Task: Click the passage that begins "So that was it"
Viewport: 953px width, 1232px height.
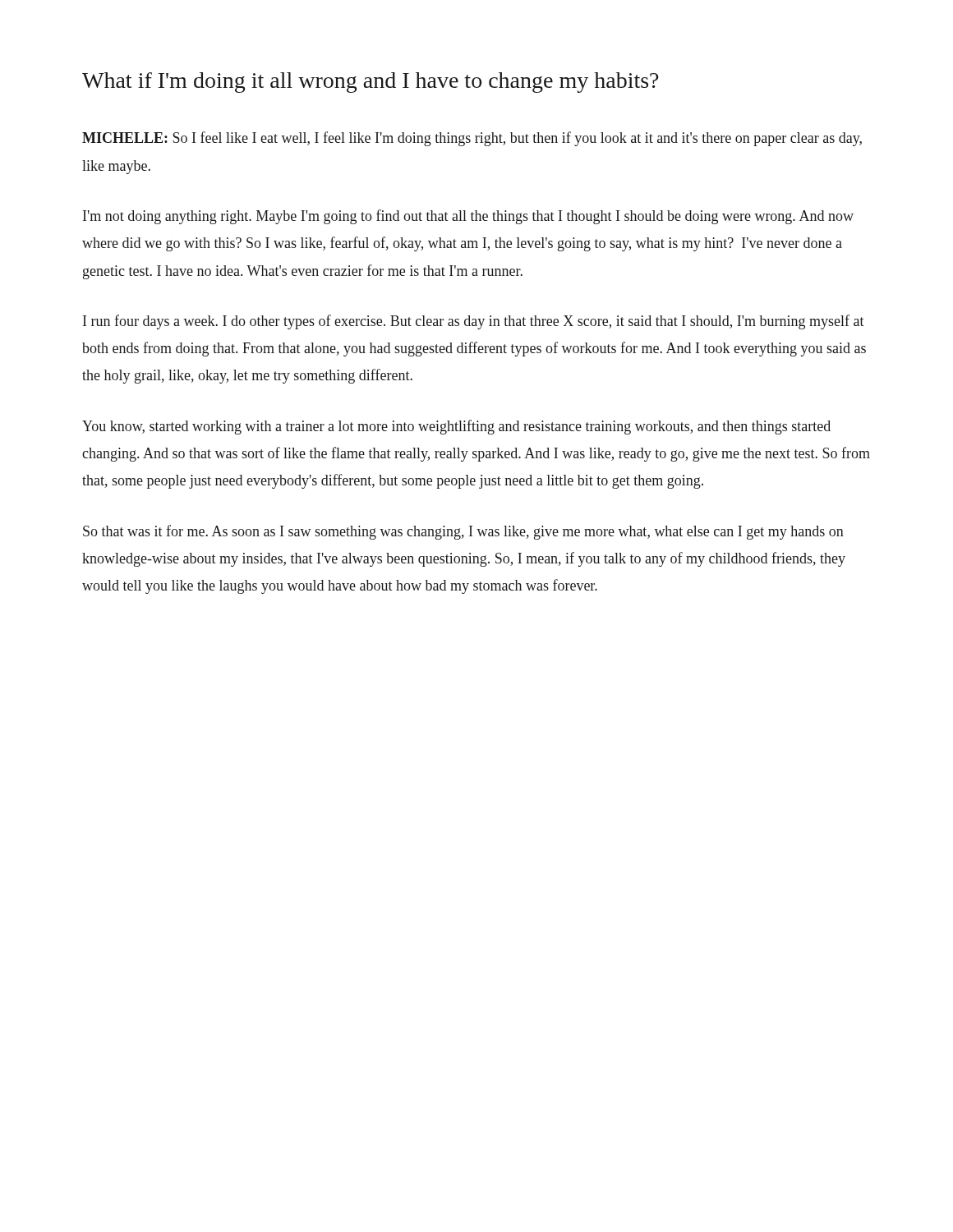Action: [x=464, y=558]
